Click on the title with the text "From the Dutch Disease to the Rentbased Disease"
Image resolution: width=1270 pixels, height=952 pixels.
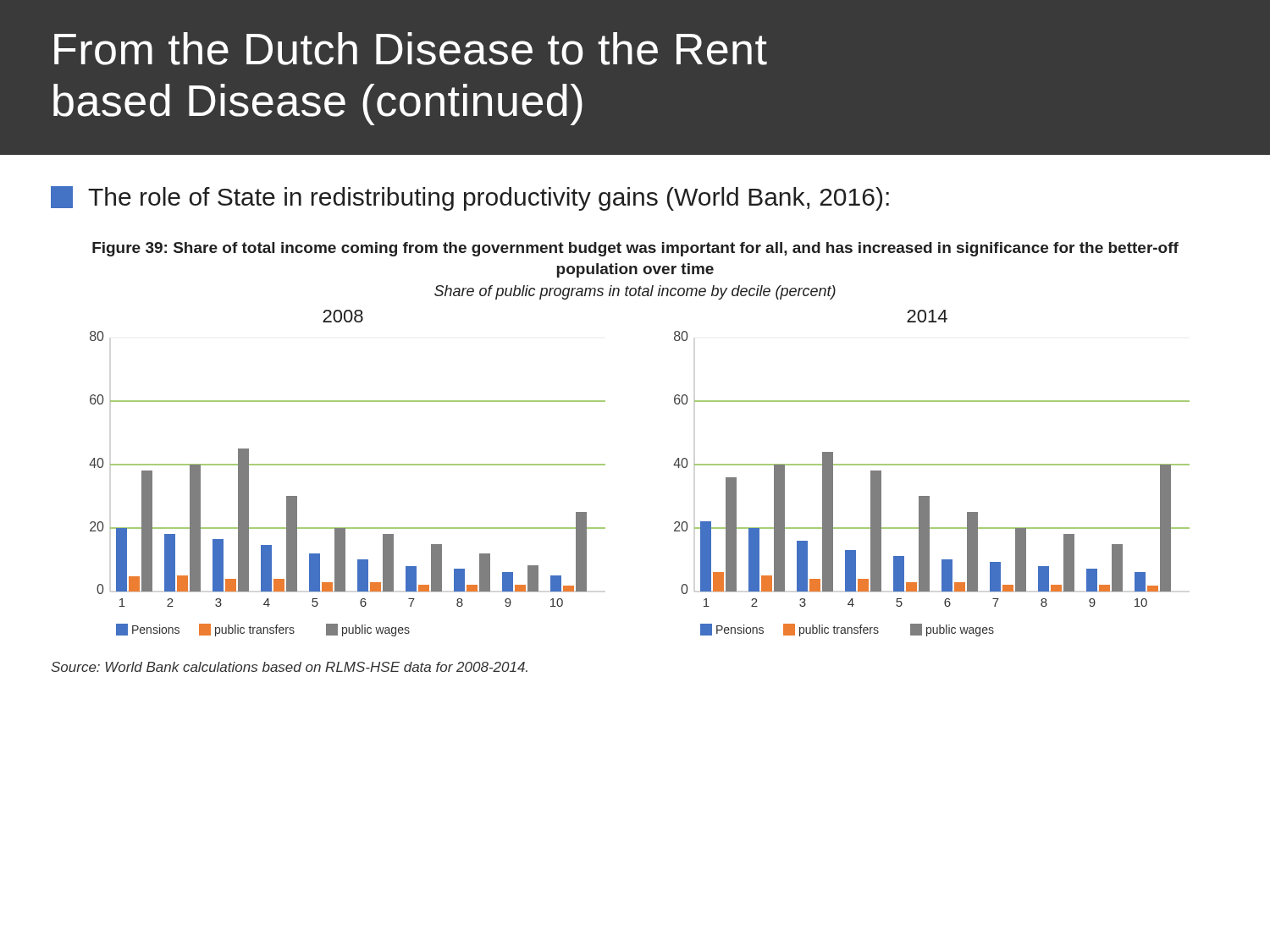click(635, 76)
